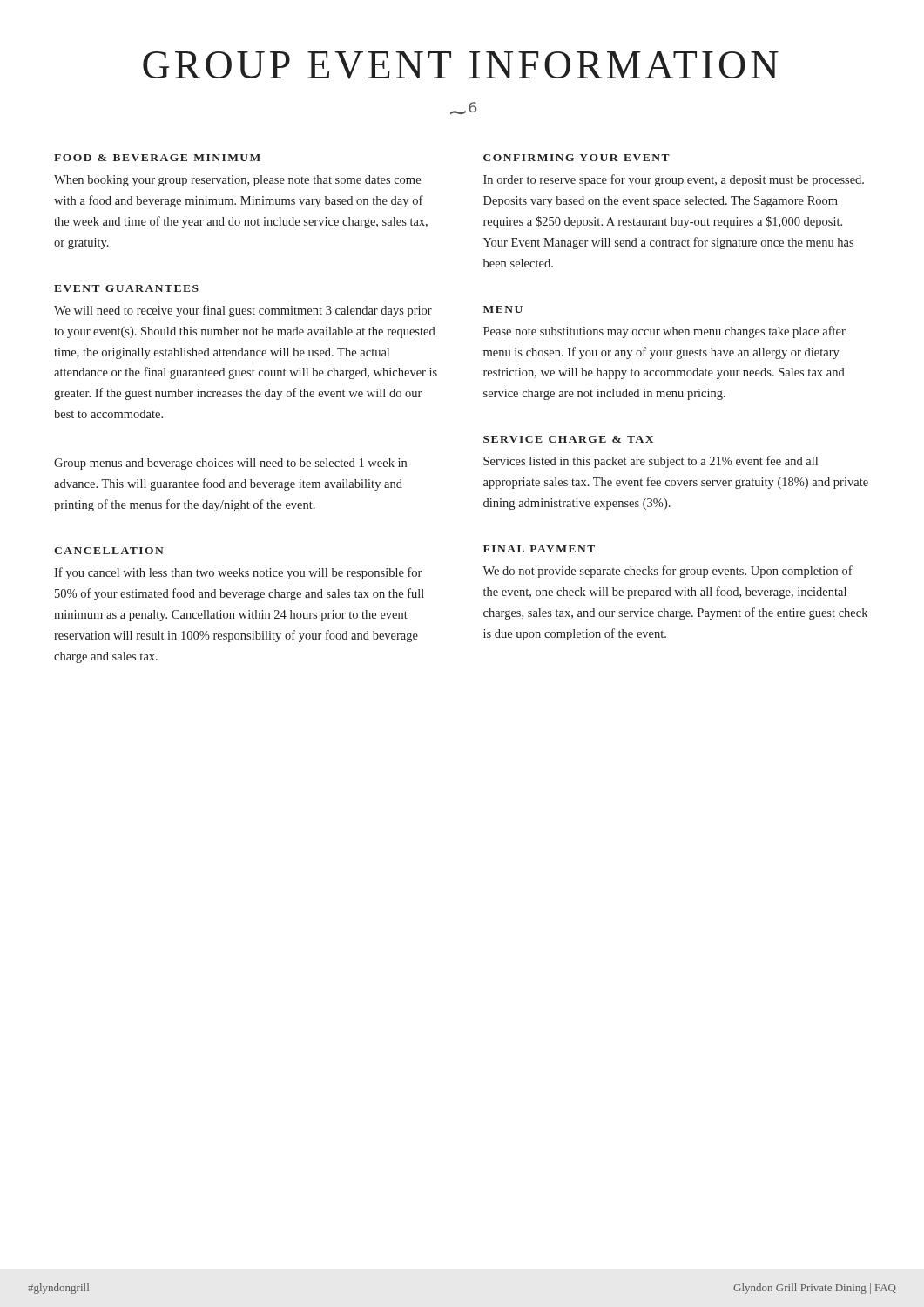Locate the text block that says "We will need to receive your"

coord(248,363)
